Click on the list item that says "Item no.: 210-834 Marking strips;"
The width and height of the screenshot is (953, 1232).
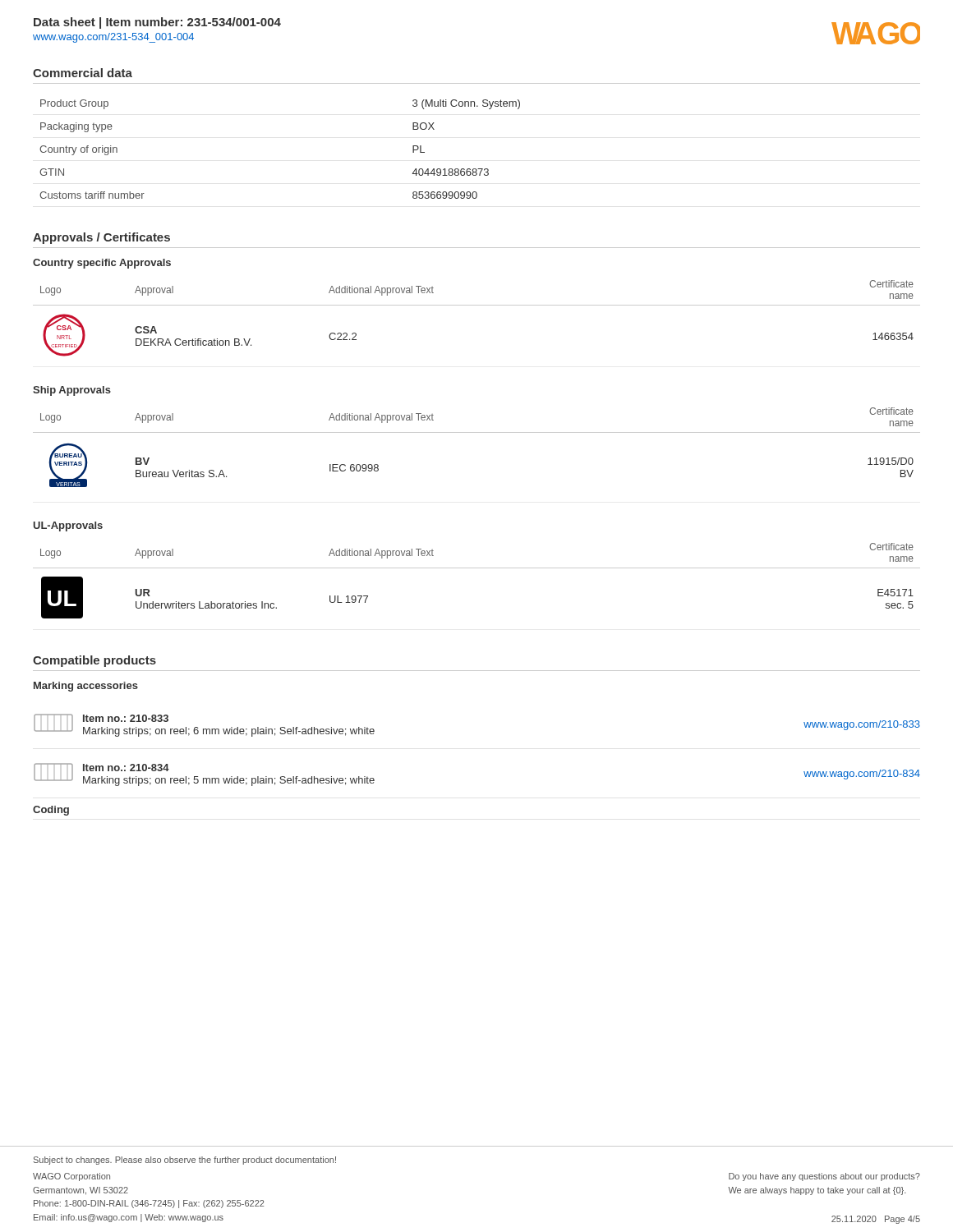(x=146, y=771)
